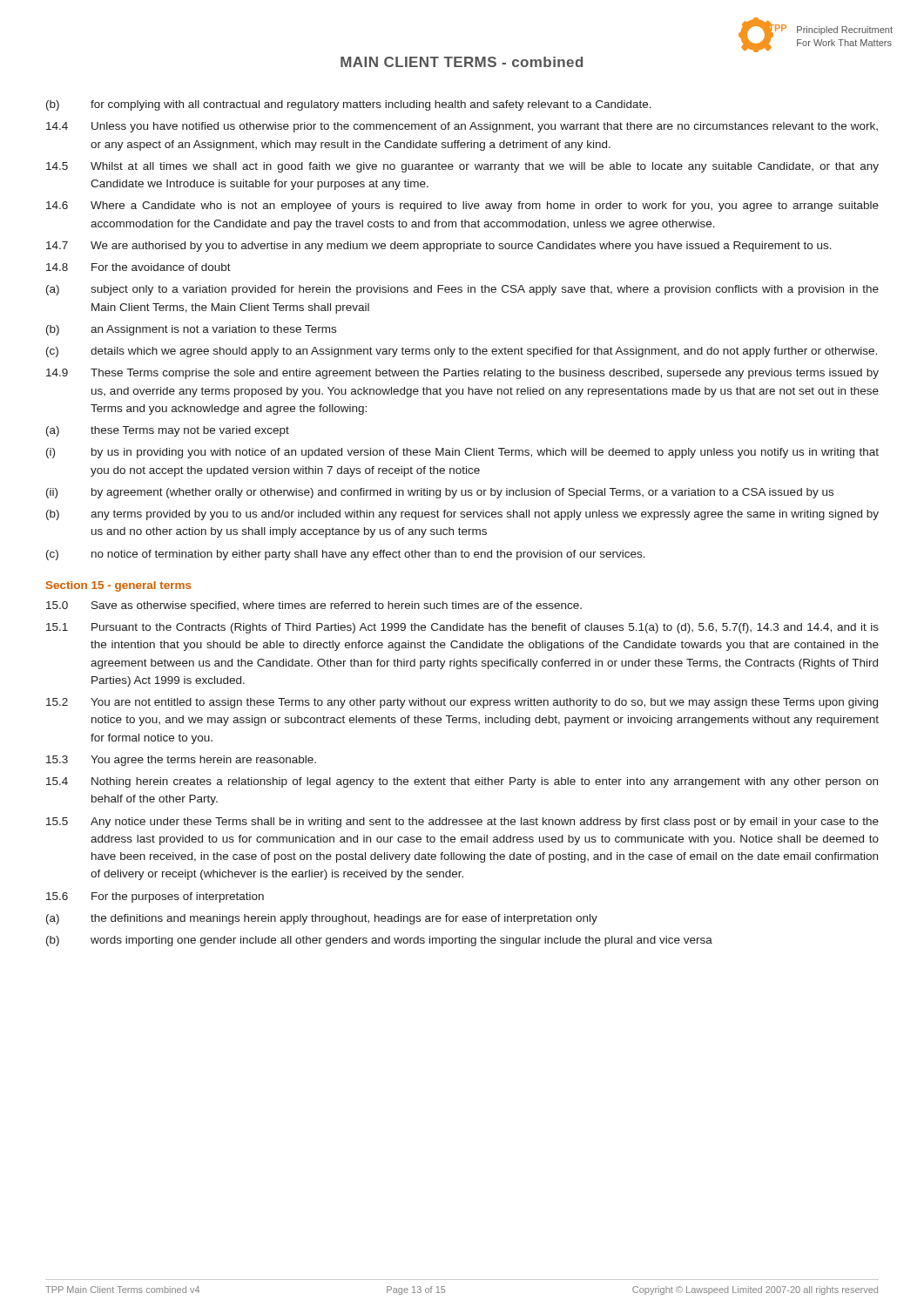
Task: Find the list item with the text "(b) words importing one gender include all"
Action: click(x=462, y=940)
